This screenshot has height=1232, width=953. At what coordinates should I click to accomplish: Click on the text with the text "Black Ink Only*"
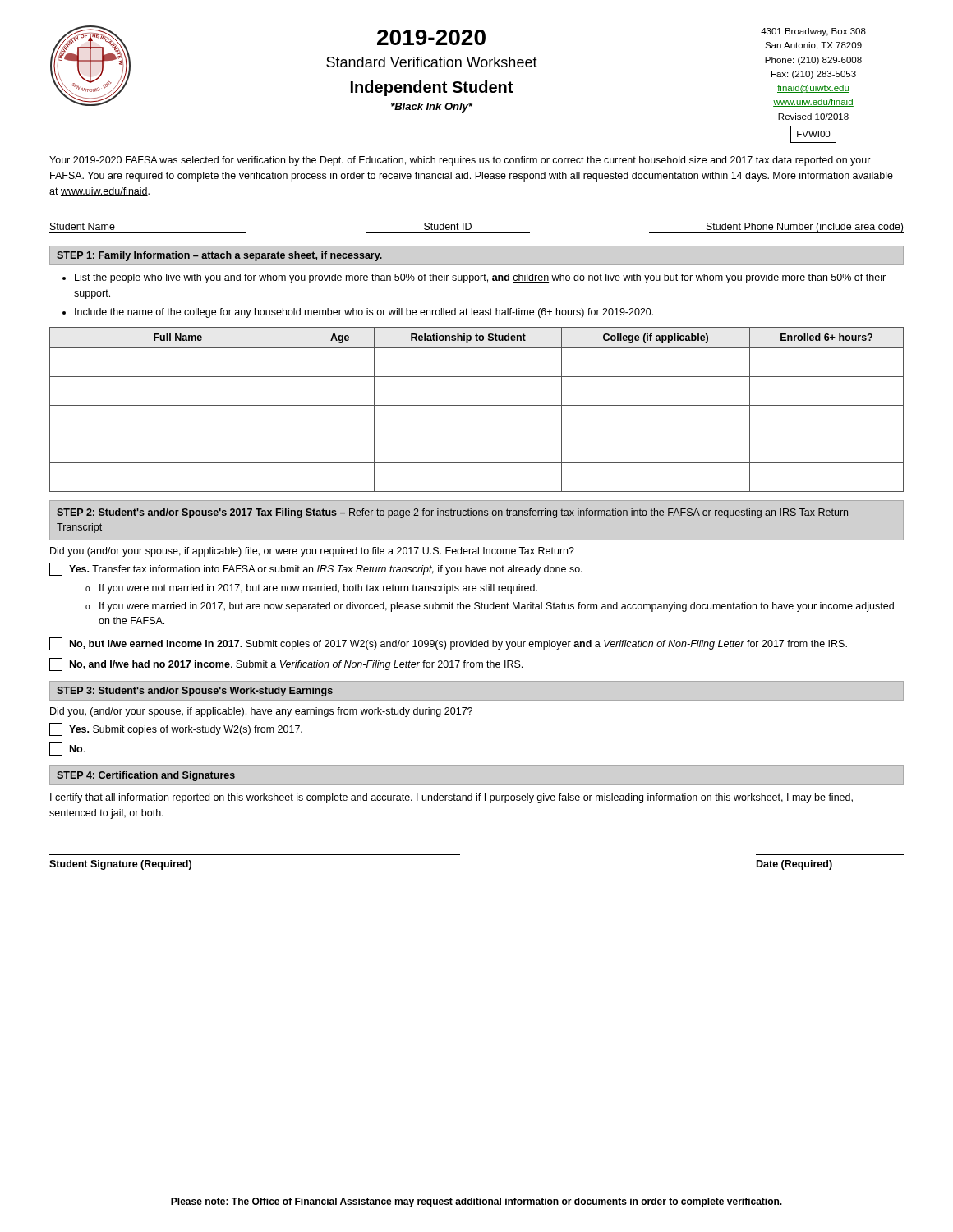[x=431, y=106]
